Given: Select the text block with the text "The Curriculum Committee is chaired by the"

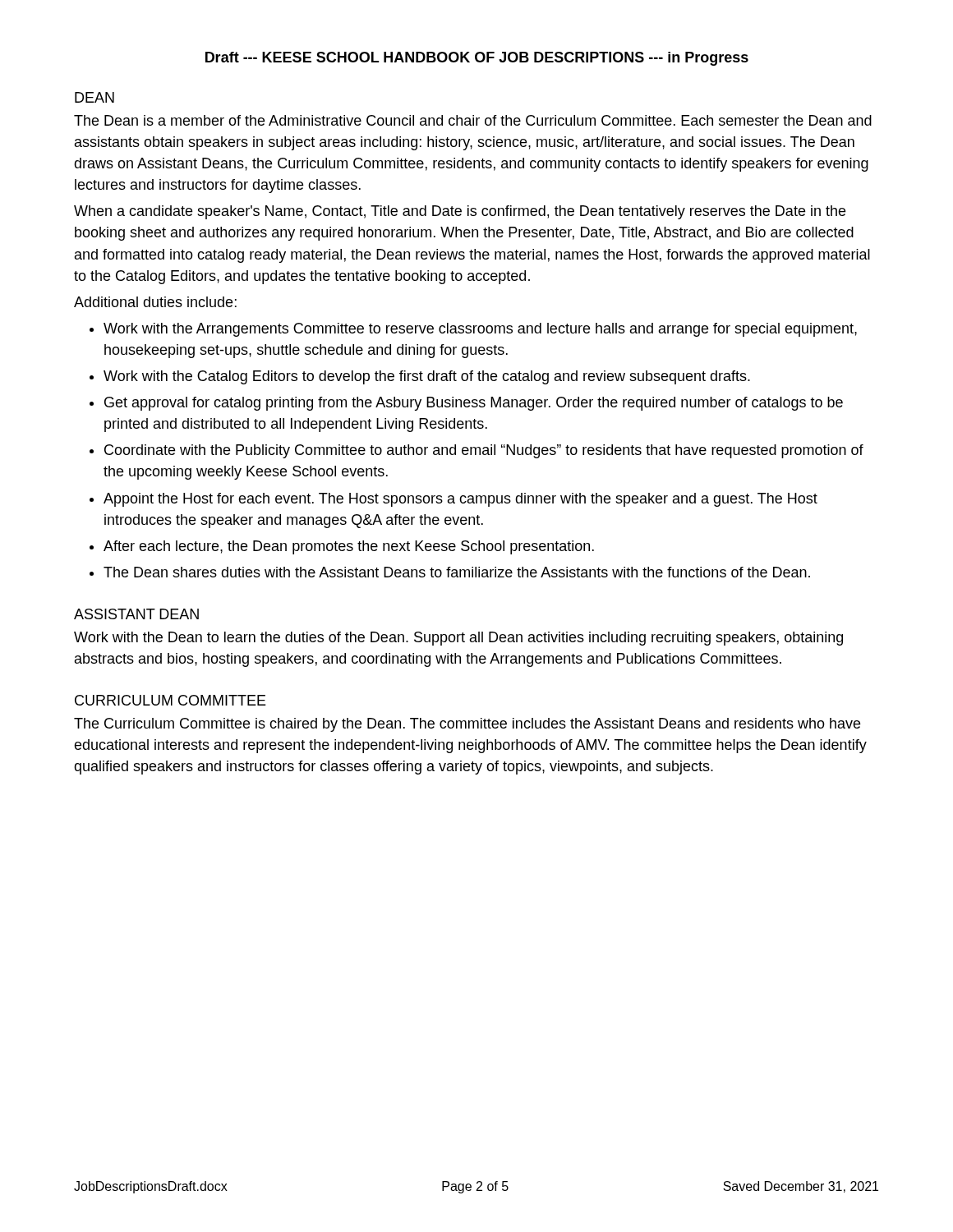Looking at the screenshot, I should [x=470, y=745].
